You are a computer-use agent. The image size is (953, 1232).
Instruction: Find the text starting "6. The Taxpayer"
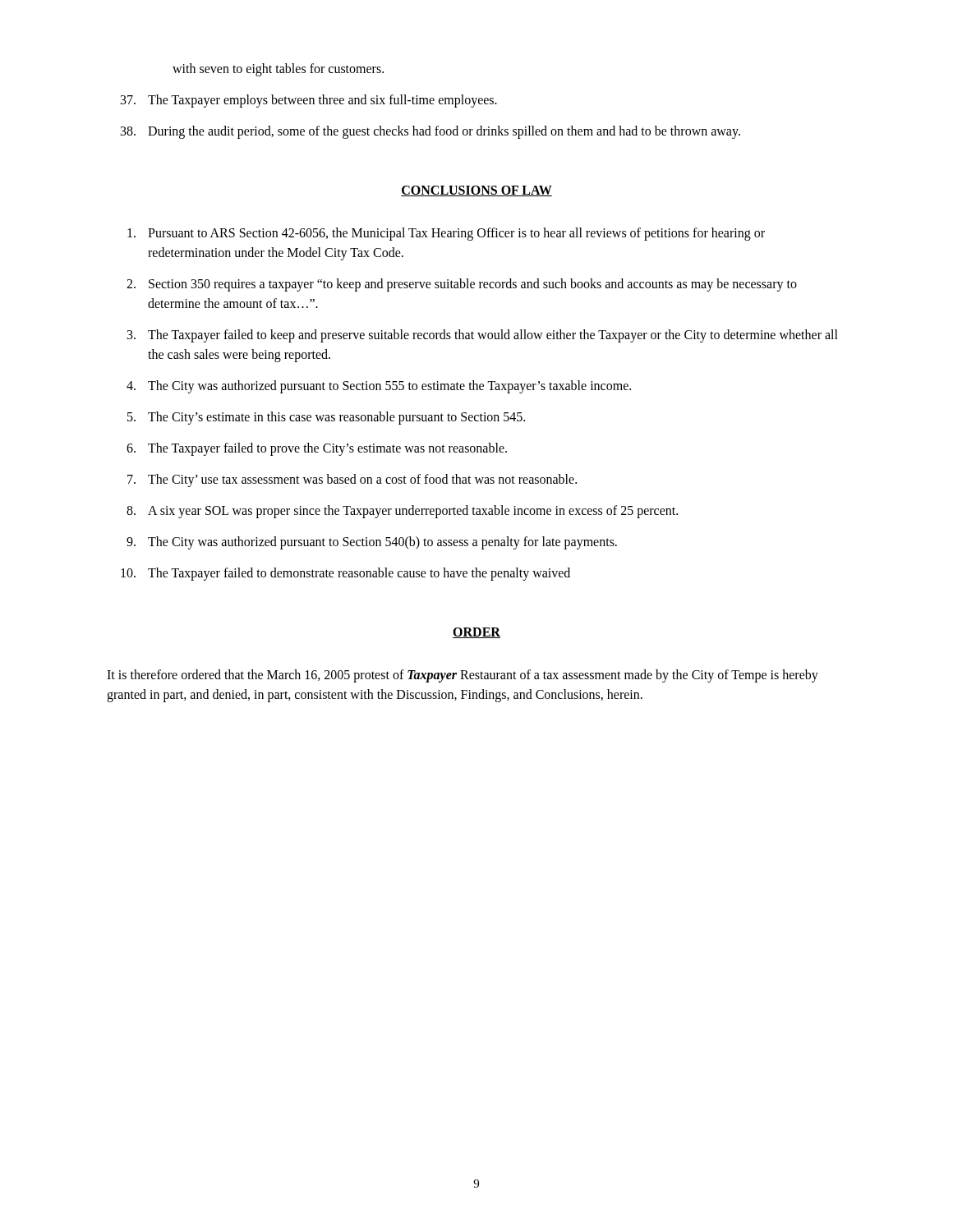click(x=476, y=448)
